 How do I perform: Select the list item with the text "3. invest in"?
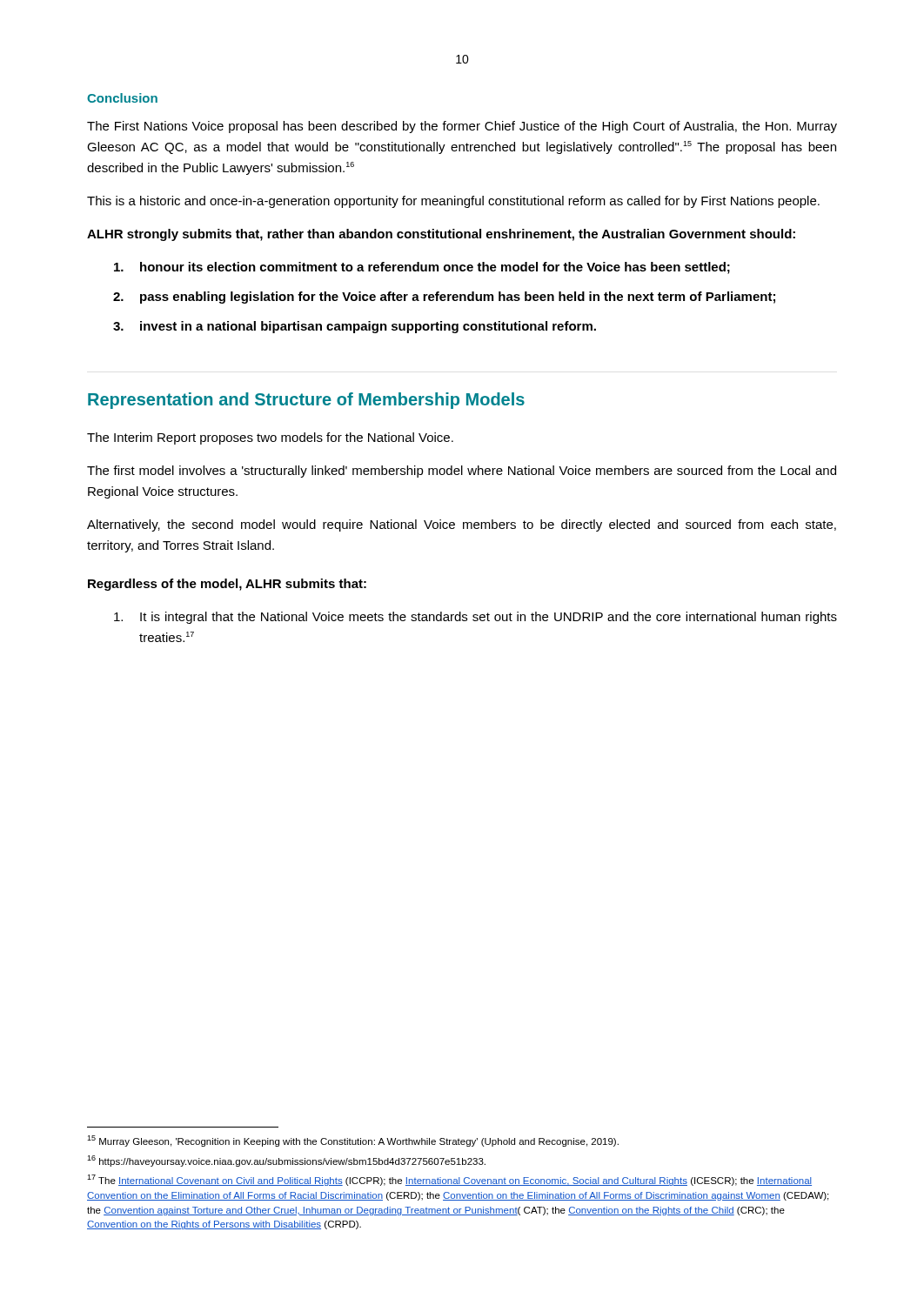(x=475, y=326)
